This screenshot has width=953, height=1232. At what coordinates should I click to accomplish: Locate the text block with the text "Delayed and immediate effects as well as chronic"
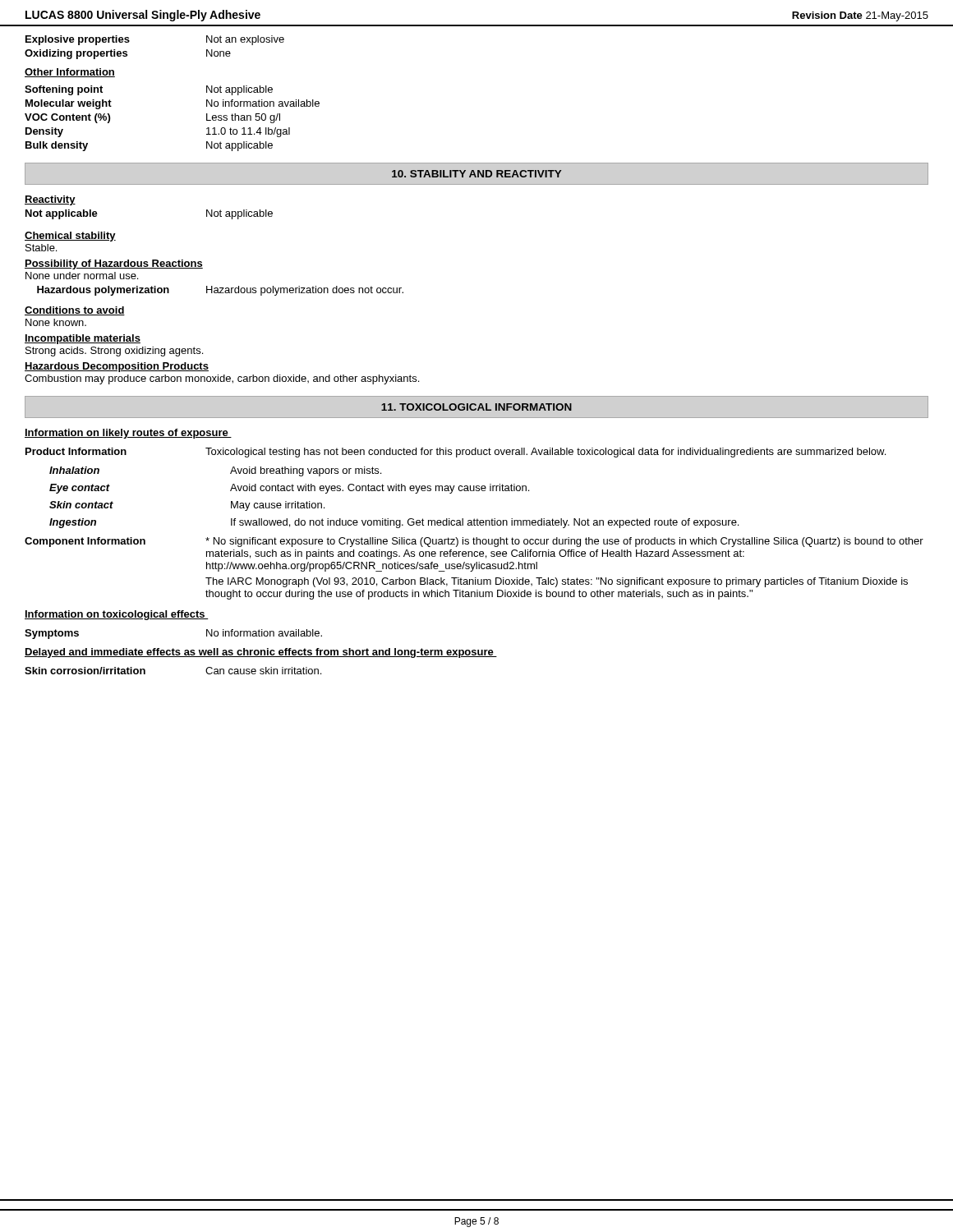pos(261,652)
